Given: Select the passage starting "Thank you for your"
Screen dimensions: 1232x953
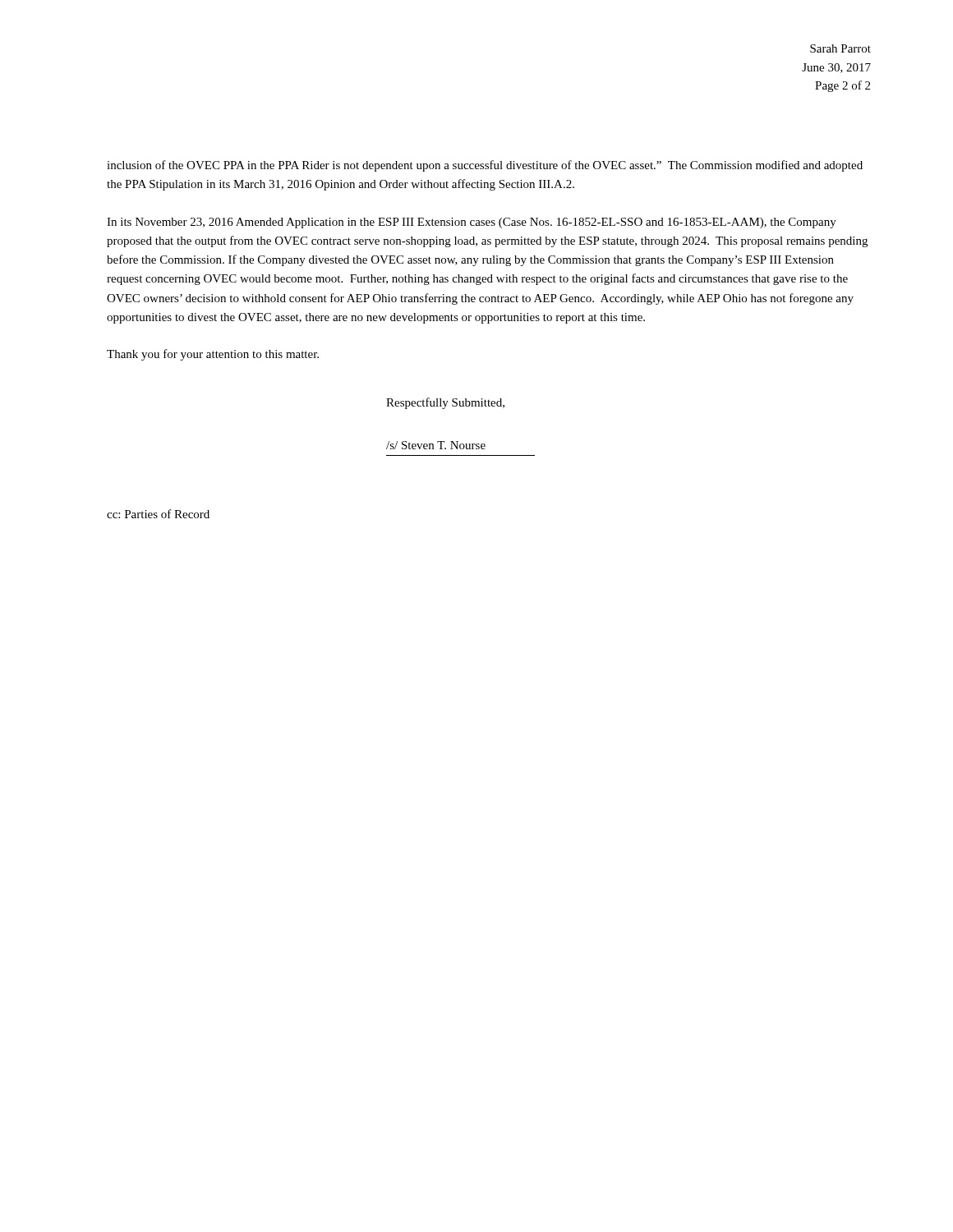Looking at the screenshot, I should click(213, 354).
